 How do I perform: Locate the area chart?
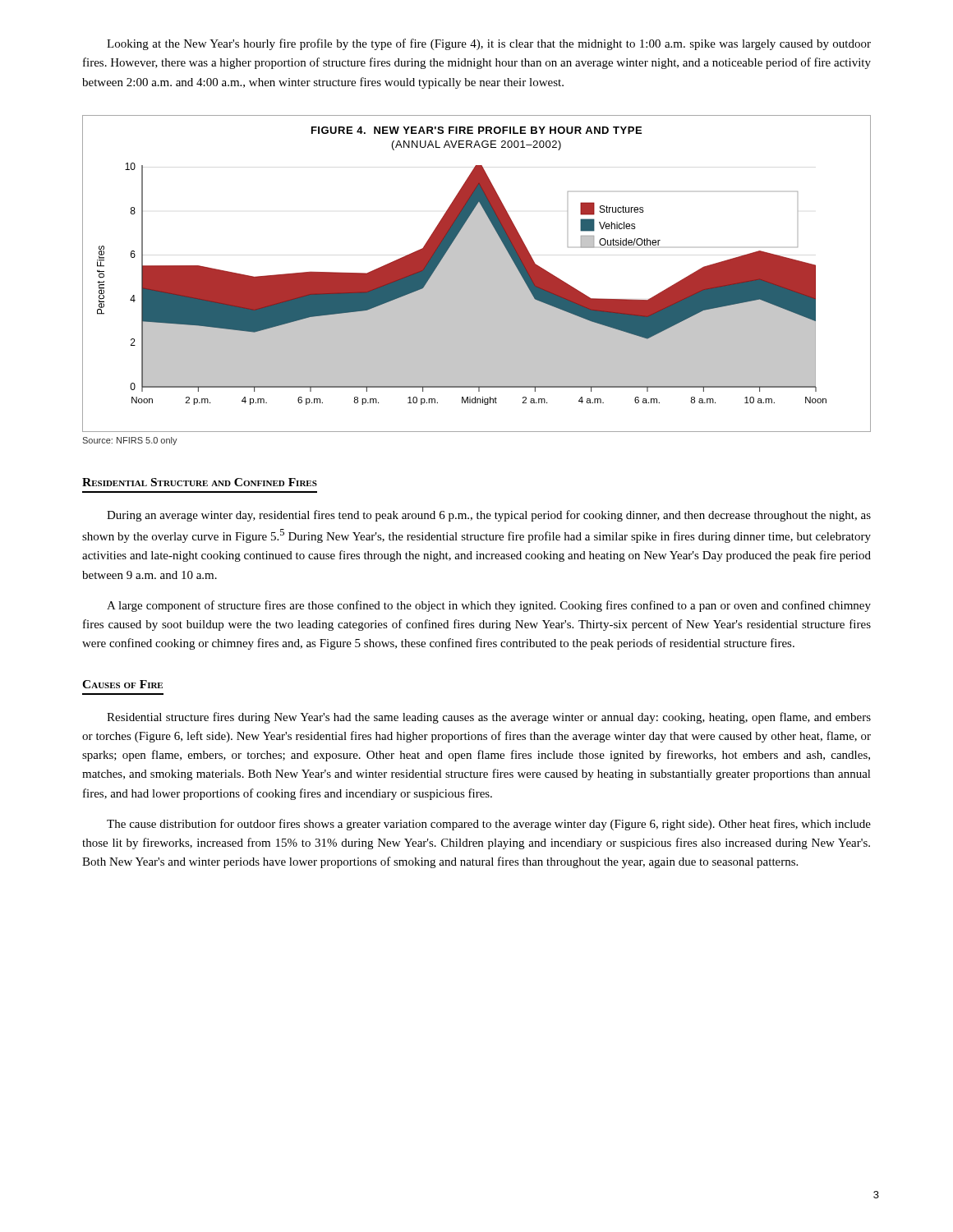(x=476, y=273)
